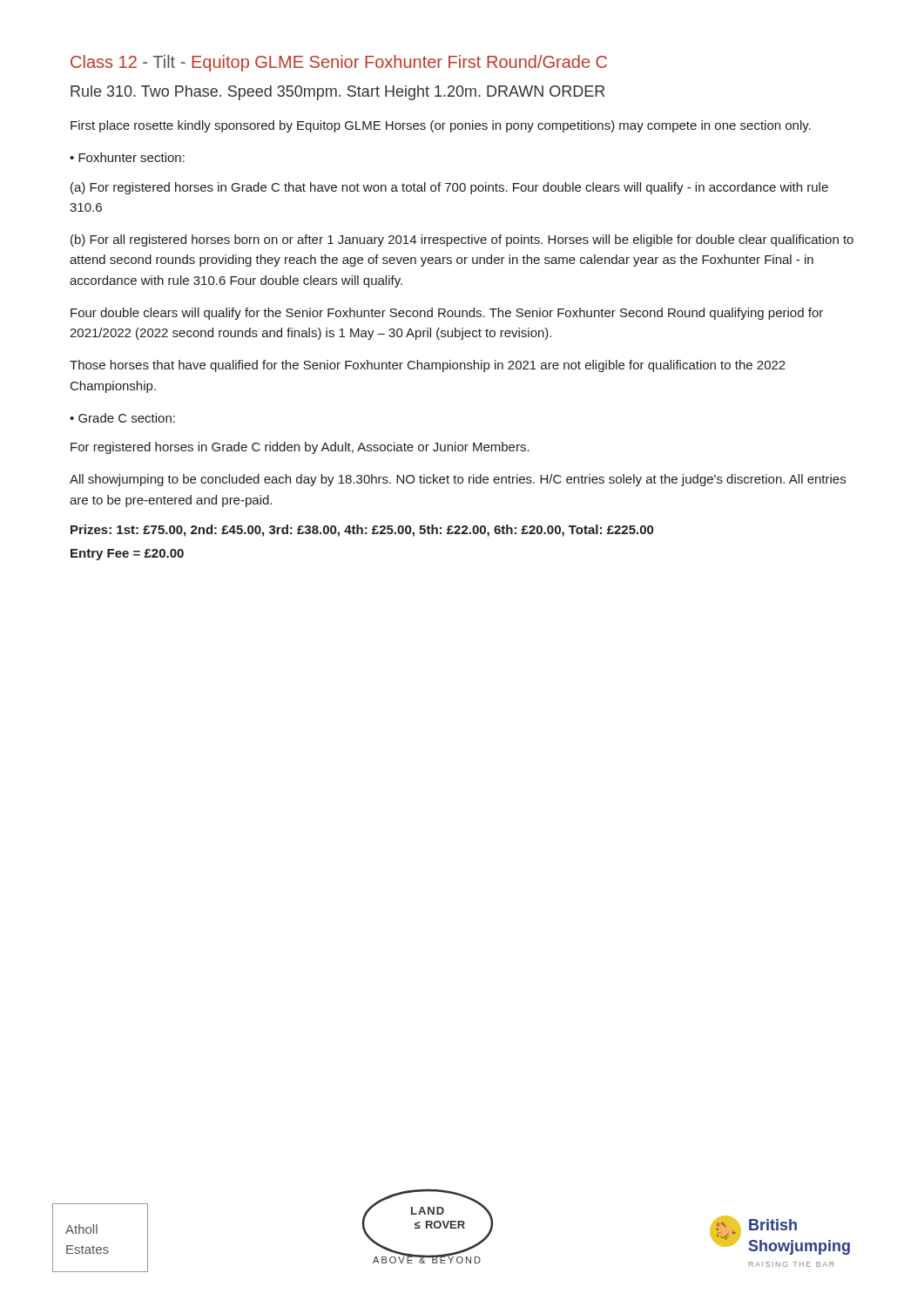Where is the passage that starts "Four double clears will qualify for the"?
This screenshot has height=1307, width=924.
tap(446, 322)
